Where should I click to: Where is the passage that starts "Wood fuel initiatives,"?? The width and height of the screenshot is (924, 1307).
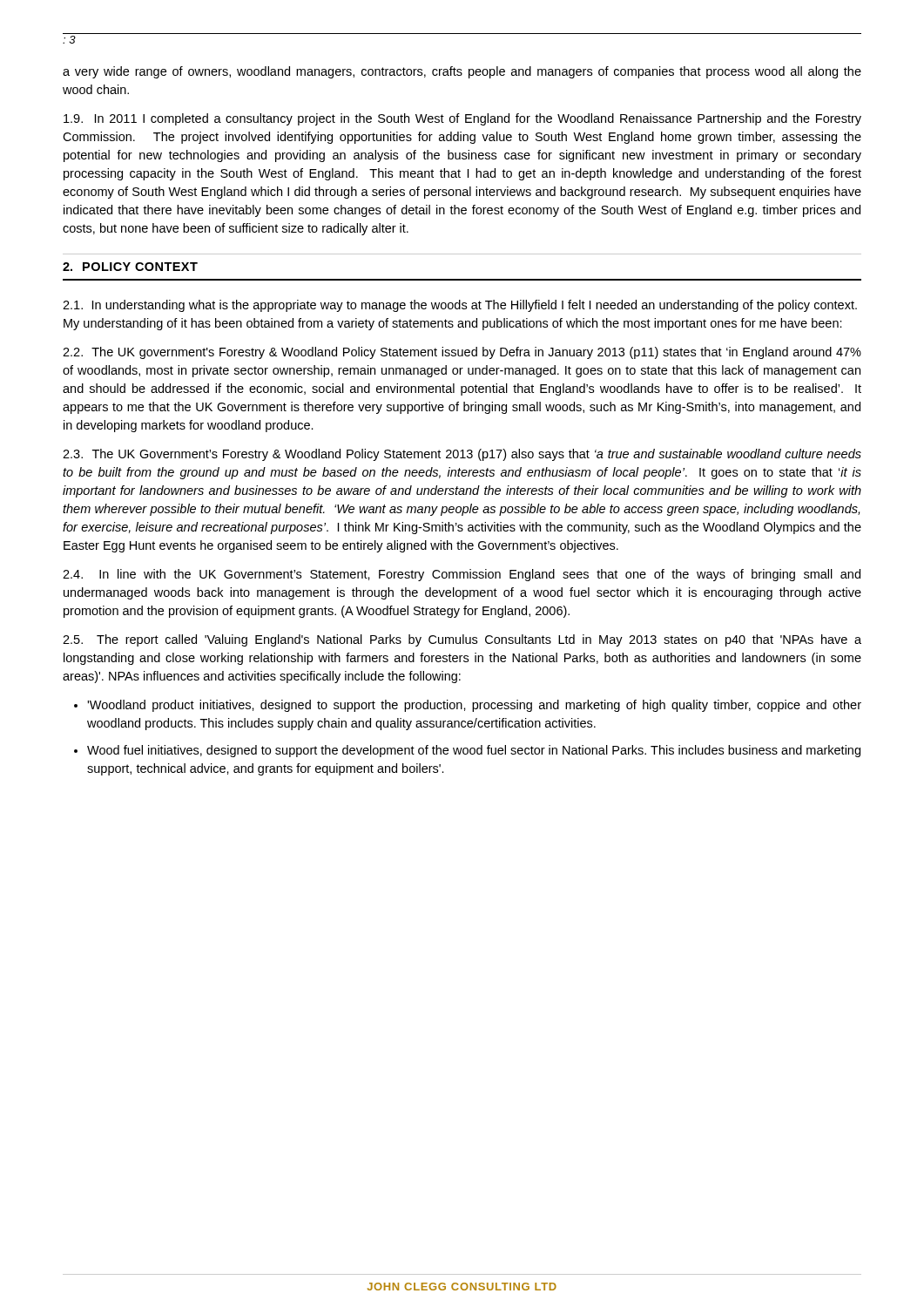[474, 760]
